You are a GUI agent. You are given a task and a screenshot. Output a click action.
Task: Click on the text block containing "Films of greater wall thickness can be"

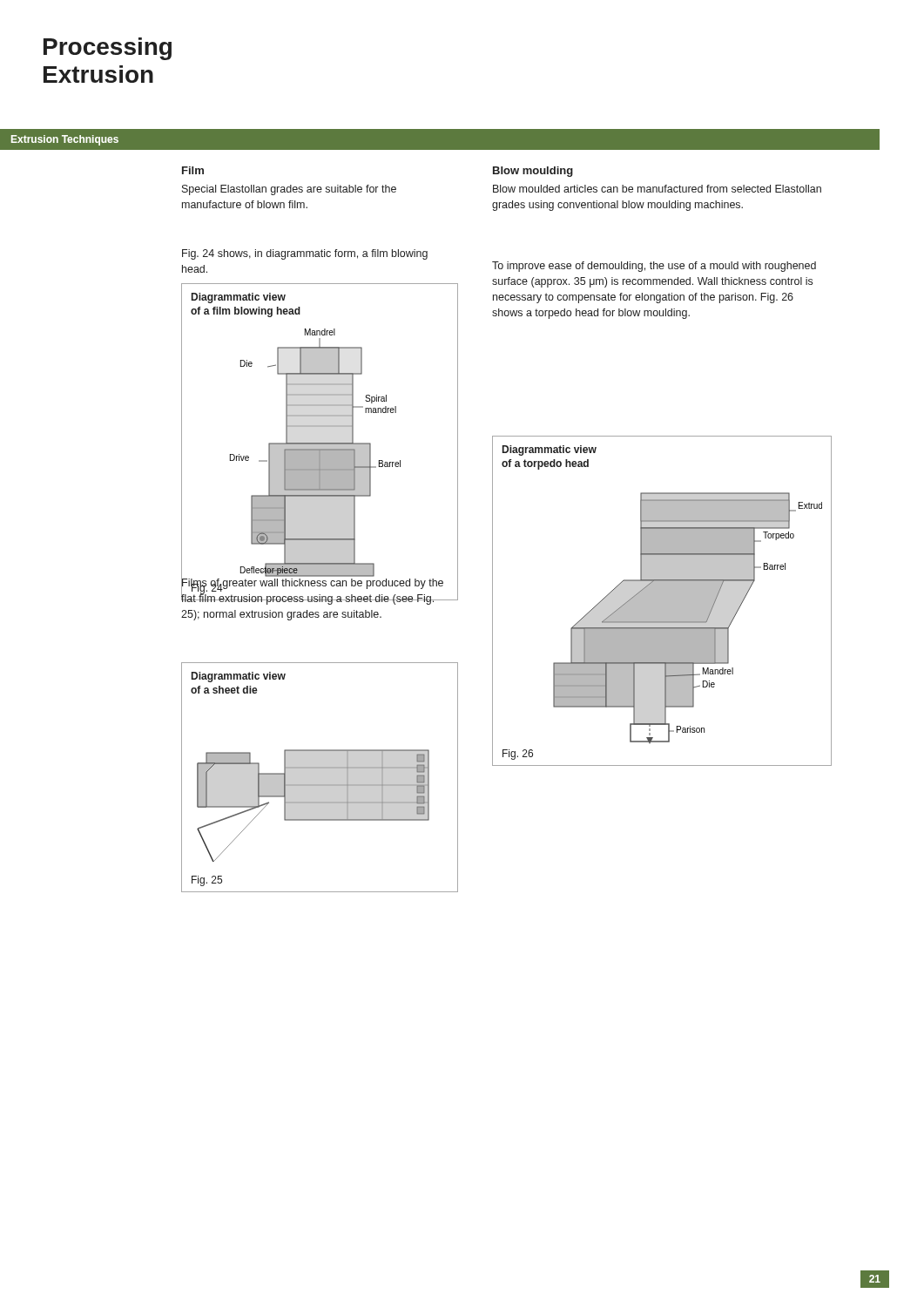[312, 599]
